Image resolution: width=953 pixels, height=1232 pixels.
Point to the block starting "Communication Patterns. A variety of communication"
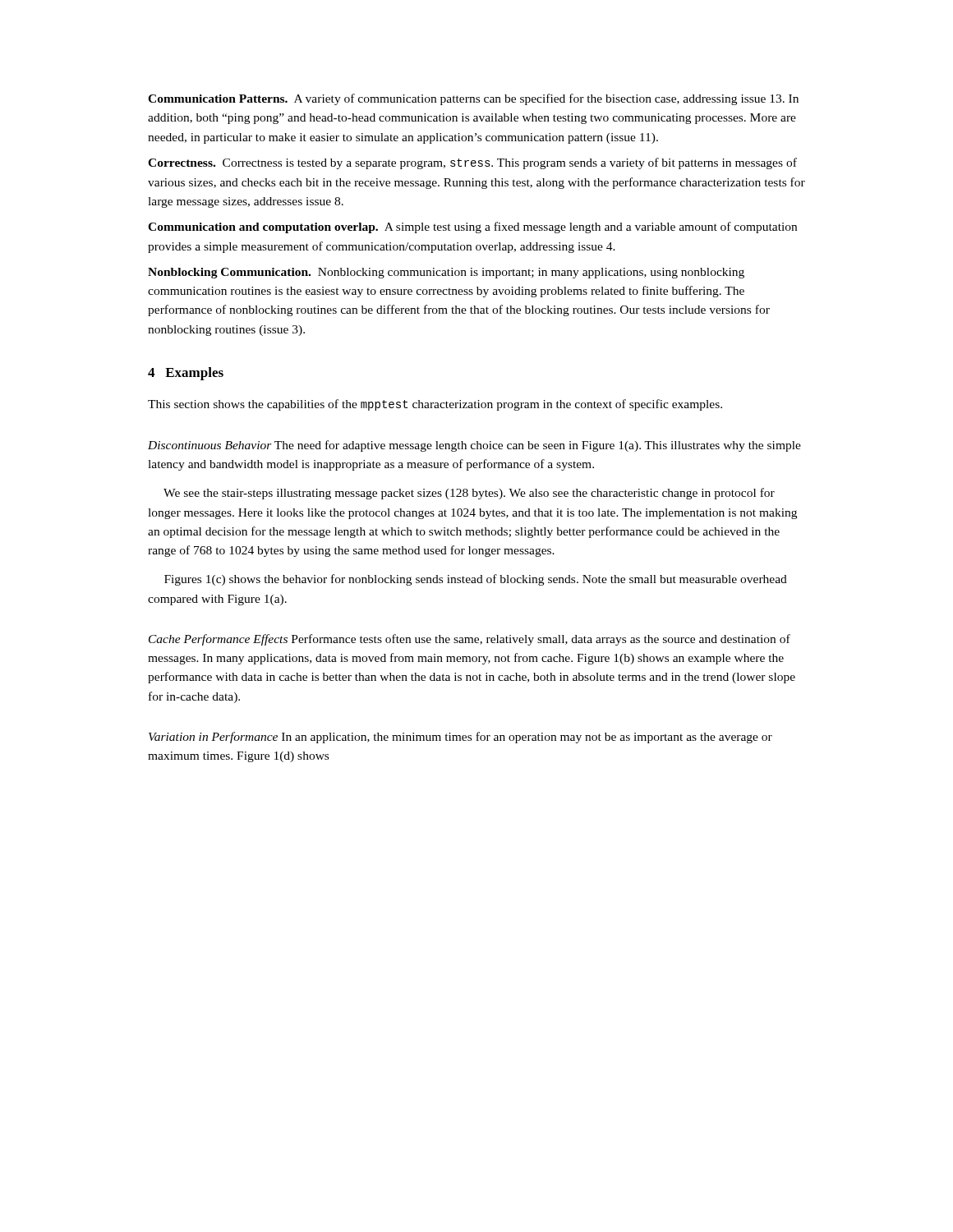point(476,117)
